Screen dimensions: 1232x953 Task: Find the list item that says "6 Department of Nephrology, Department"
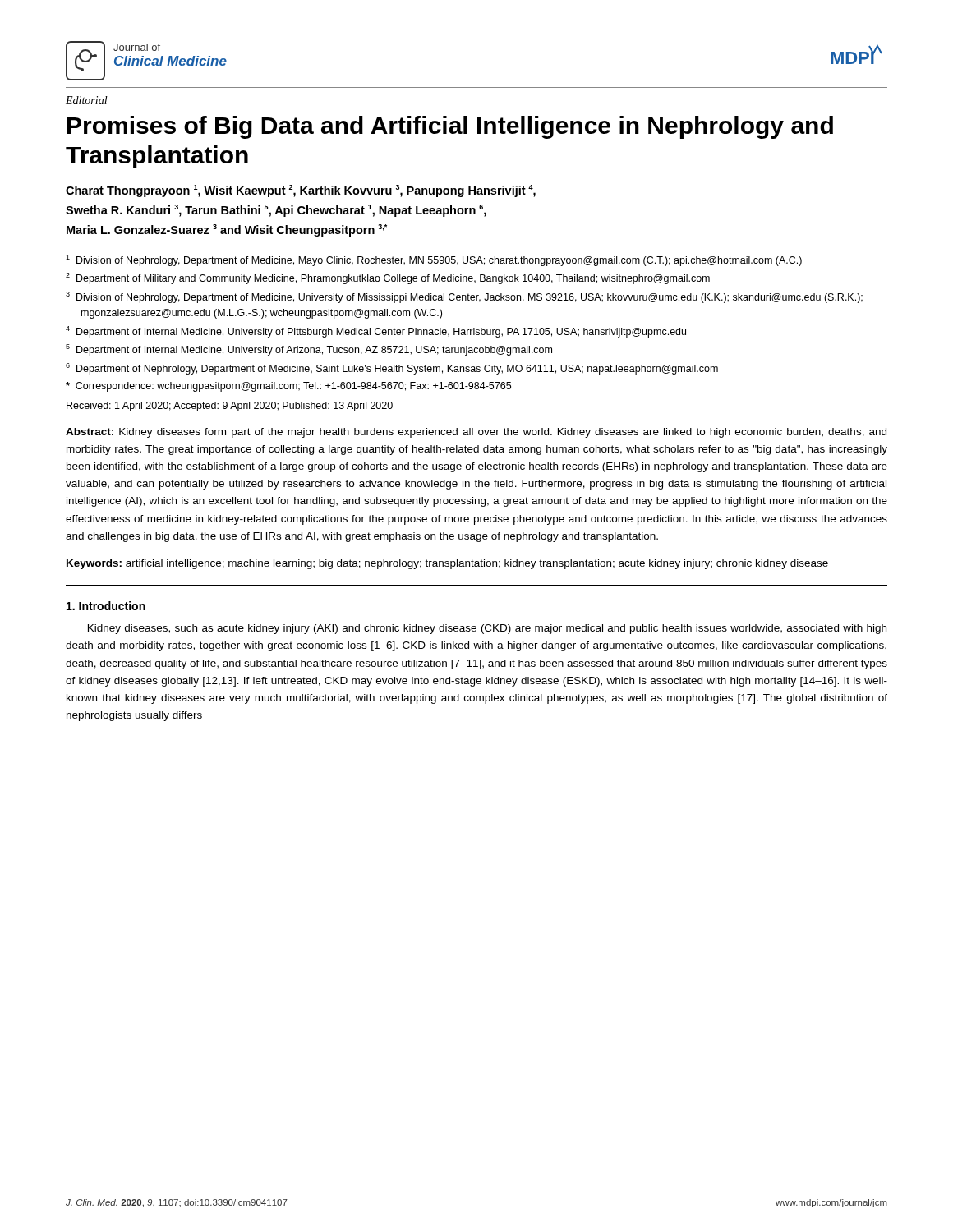[392, 368]
